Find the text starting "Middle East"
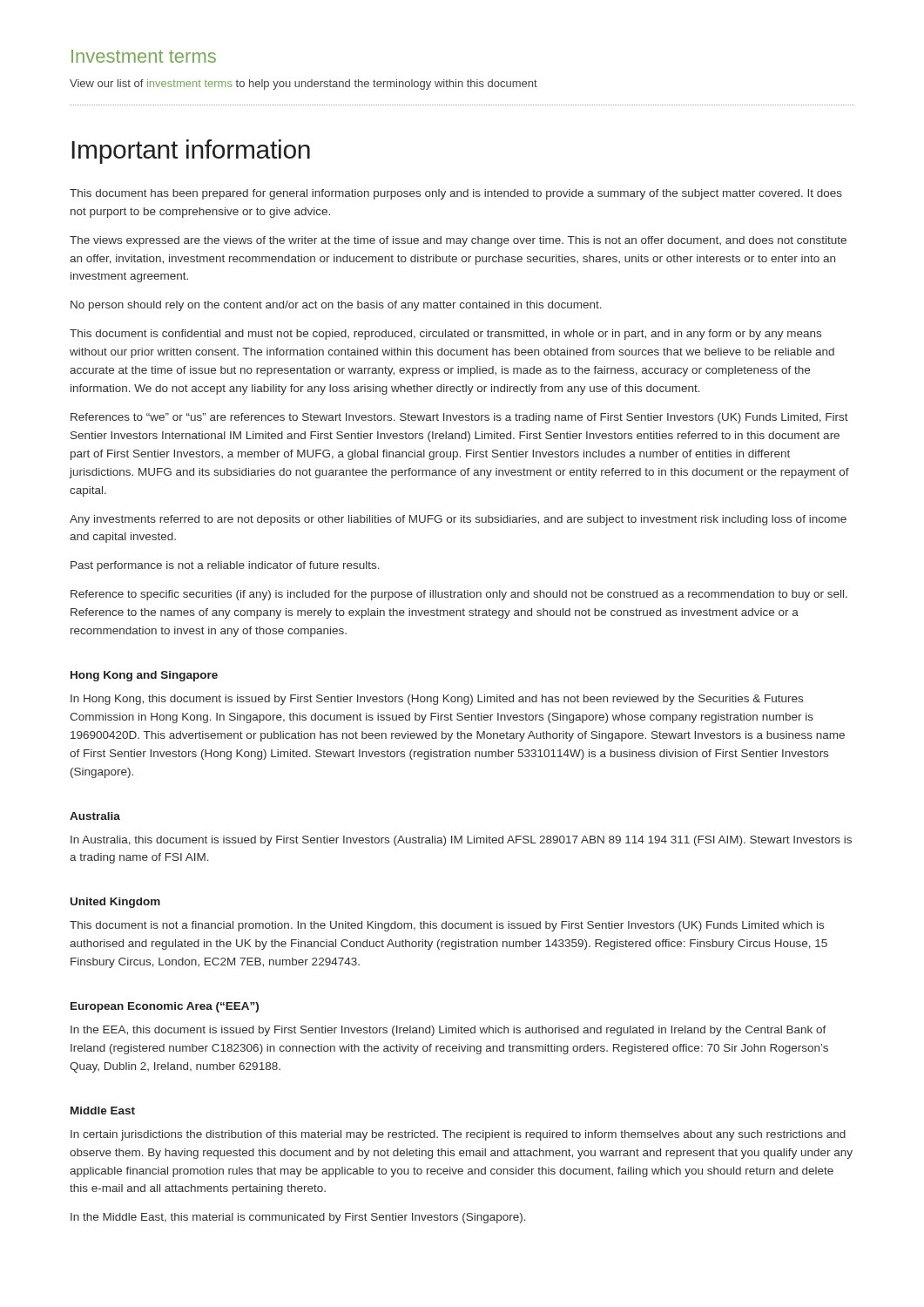This screenshot has width=924, height=1307. [x=102, y=1111]
